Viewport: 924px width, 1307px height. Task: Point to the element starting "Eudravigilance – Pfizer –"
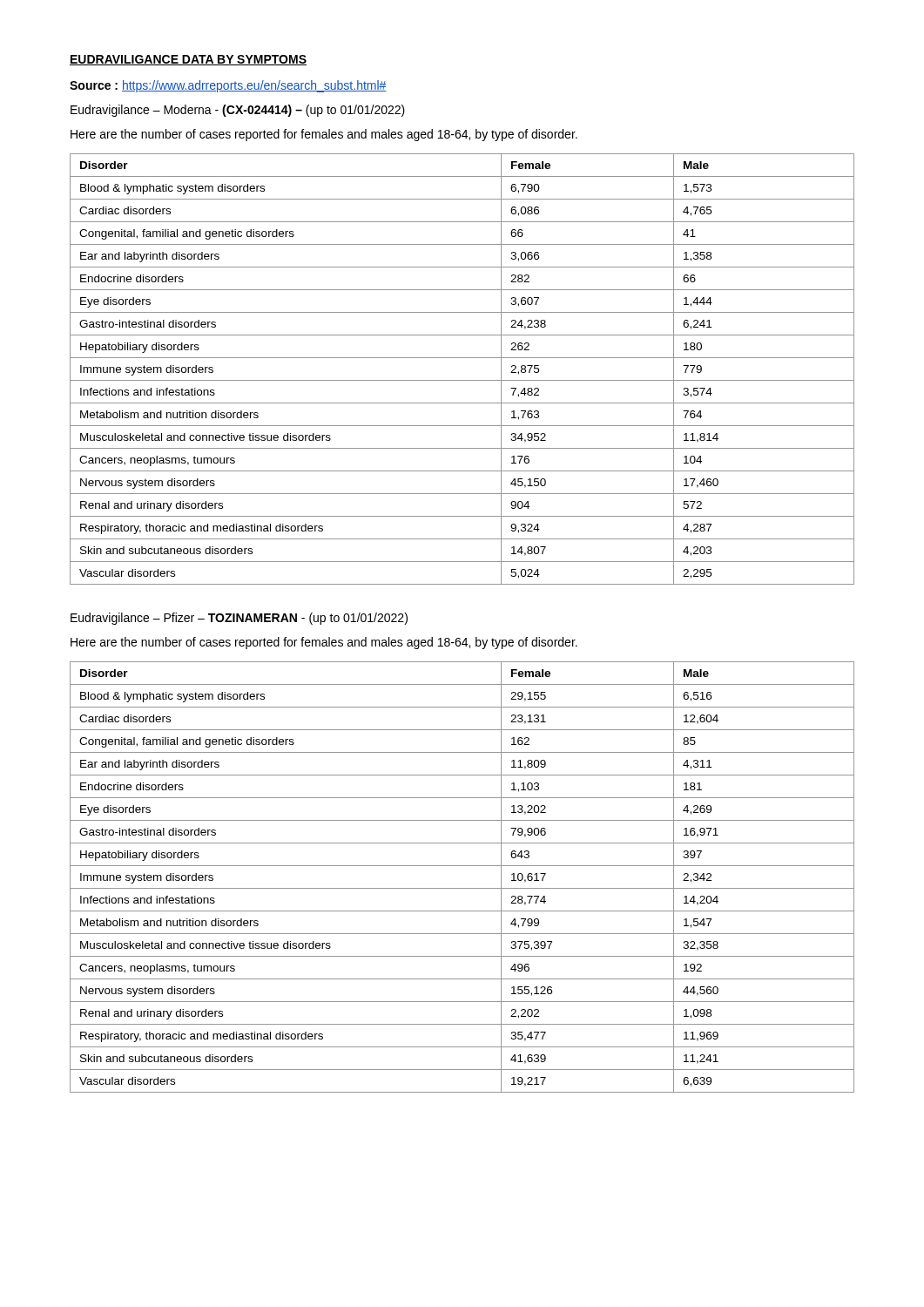pyautogui.click(x=239, y=618)
